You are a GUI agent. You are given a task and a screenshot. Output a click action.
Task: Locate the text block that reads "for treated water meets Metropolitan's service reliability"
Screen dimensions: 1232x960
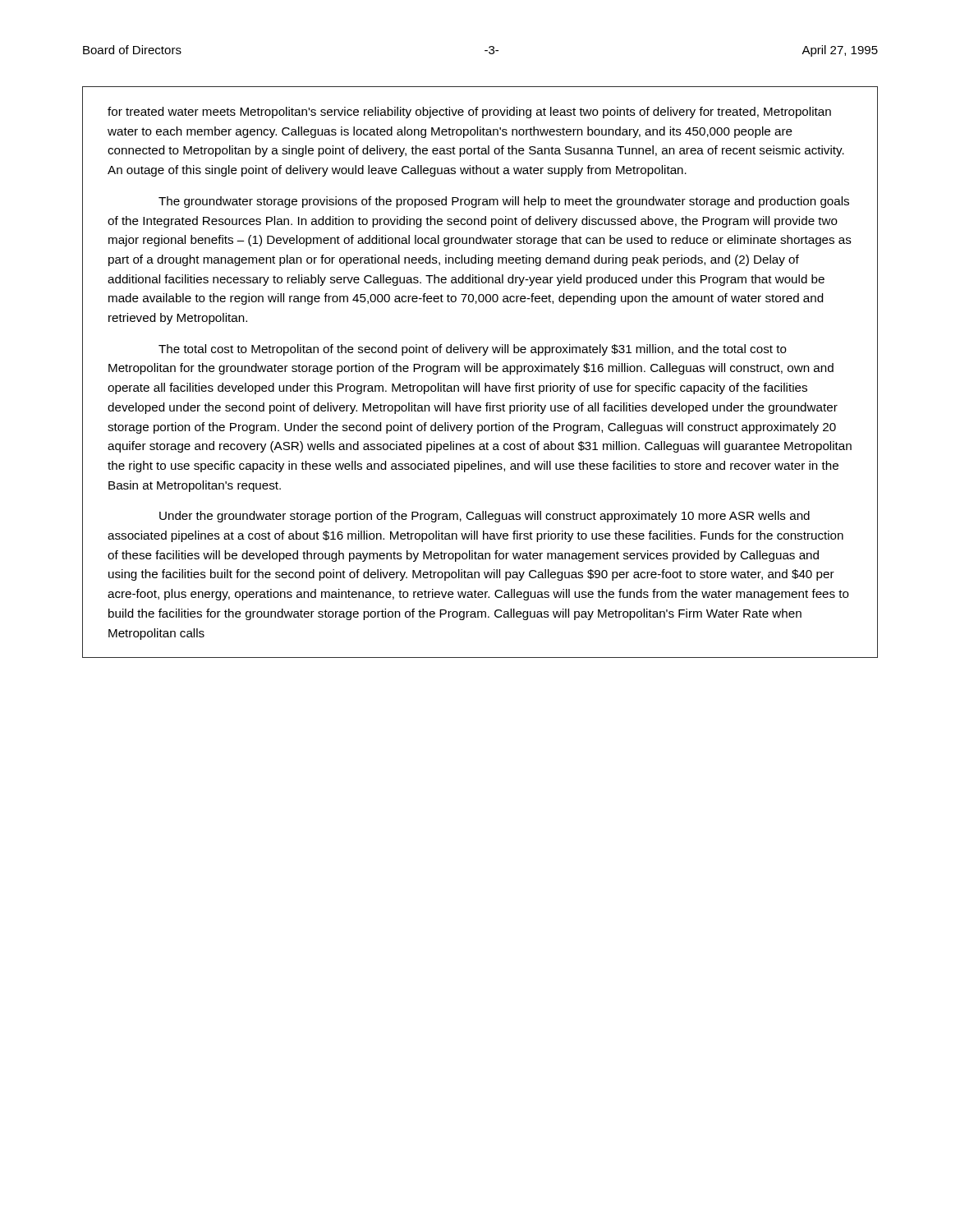point(480,372)
